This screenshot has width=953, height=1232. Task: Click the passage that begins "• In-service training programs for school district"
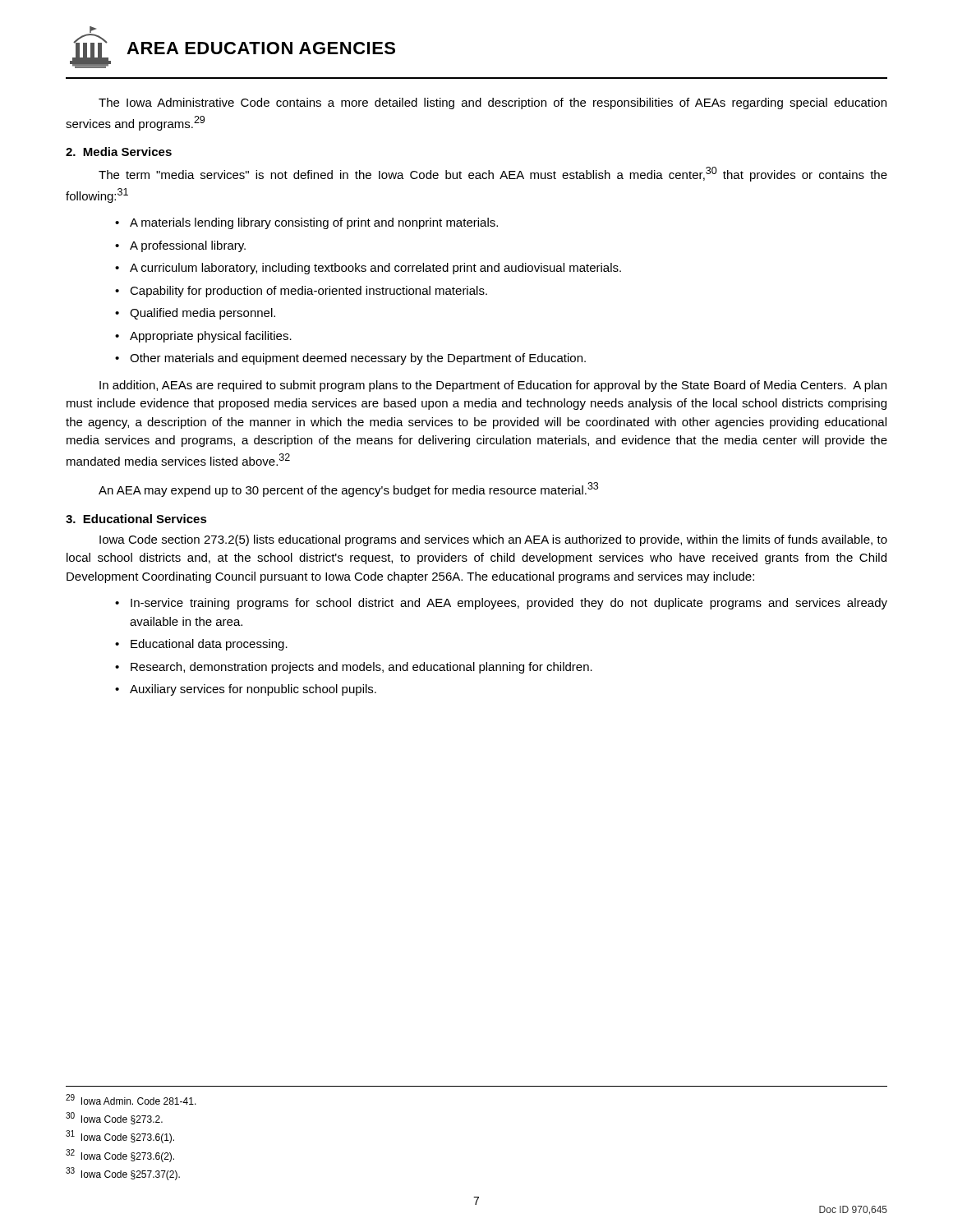click(501, 612)
